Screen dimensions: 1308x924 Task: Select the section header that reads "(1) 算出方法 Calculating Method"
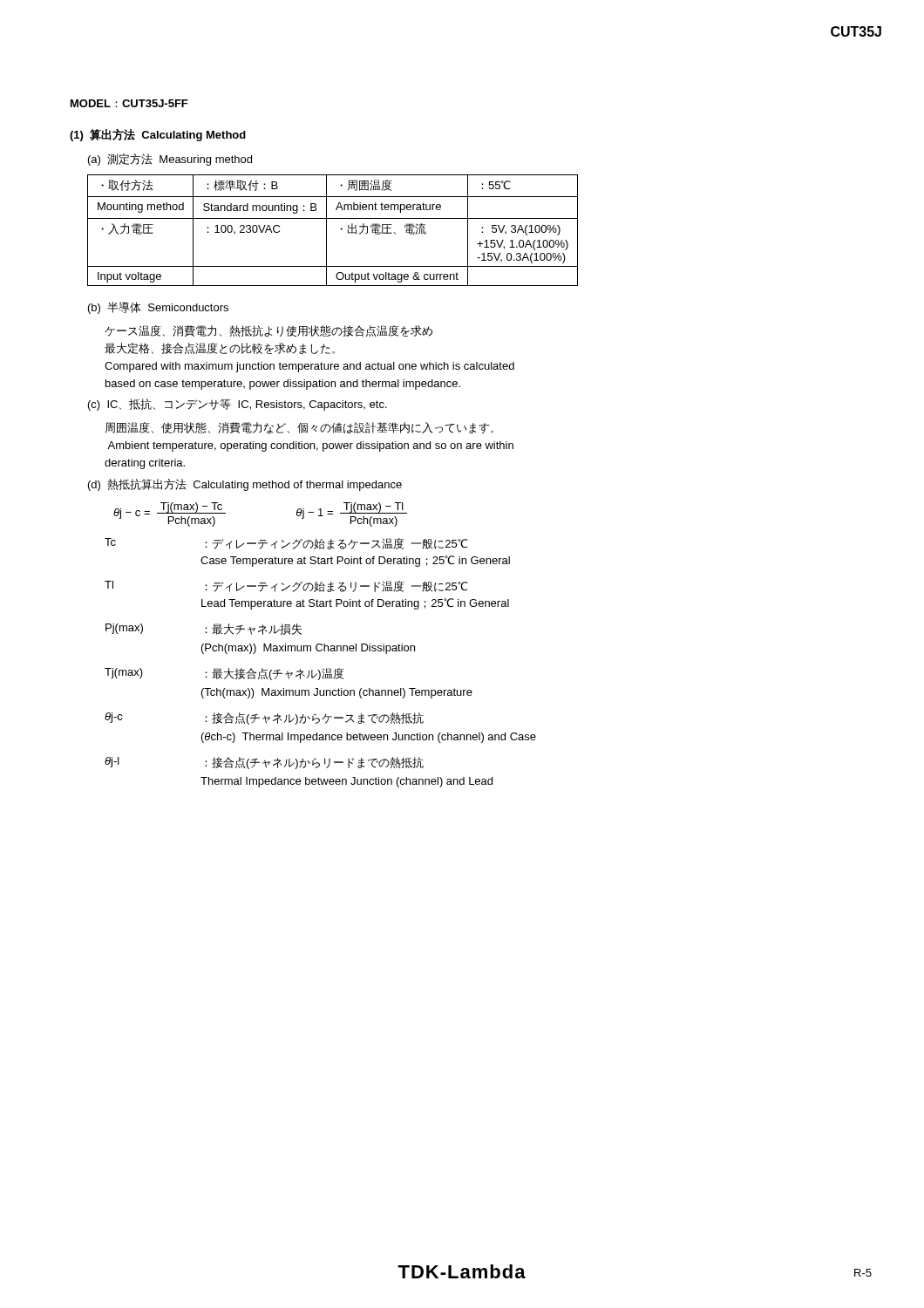coord(158,135)
